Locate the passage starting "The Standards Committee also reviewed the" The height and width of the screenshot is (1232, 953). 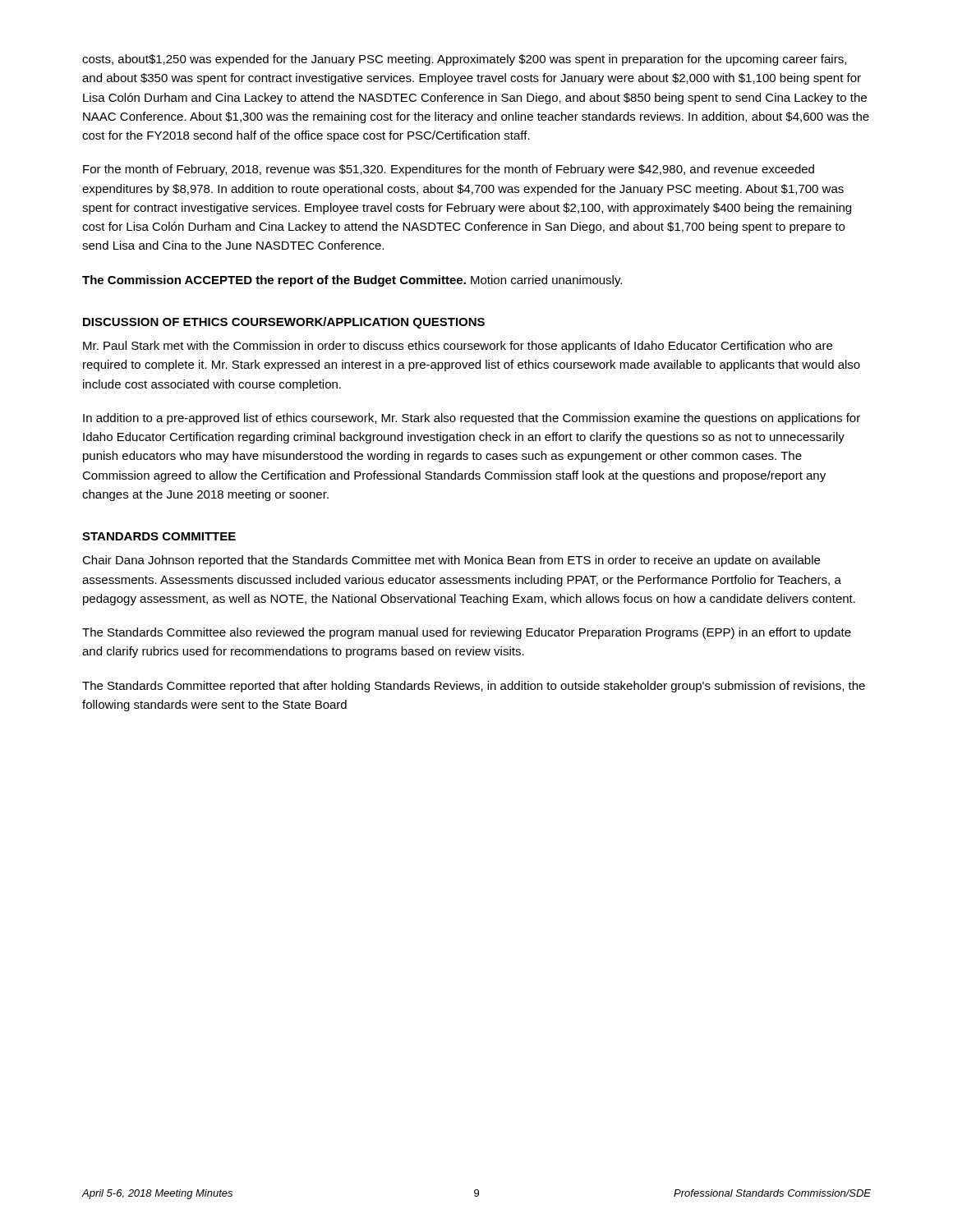pos(467,642)
